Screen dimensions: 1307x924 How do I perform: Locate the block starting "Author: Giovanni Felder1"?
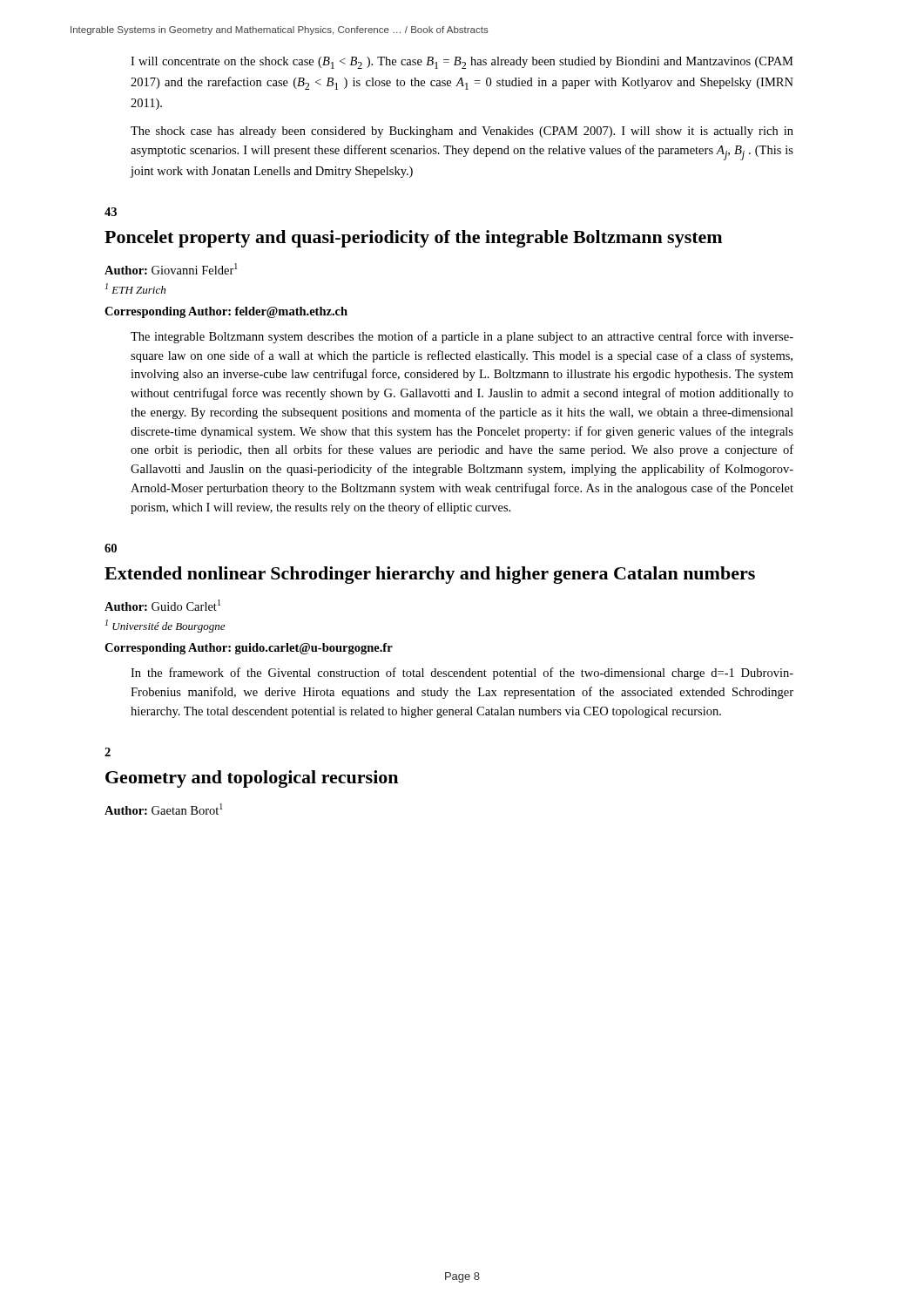(x=171, y=269)
